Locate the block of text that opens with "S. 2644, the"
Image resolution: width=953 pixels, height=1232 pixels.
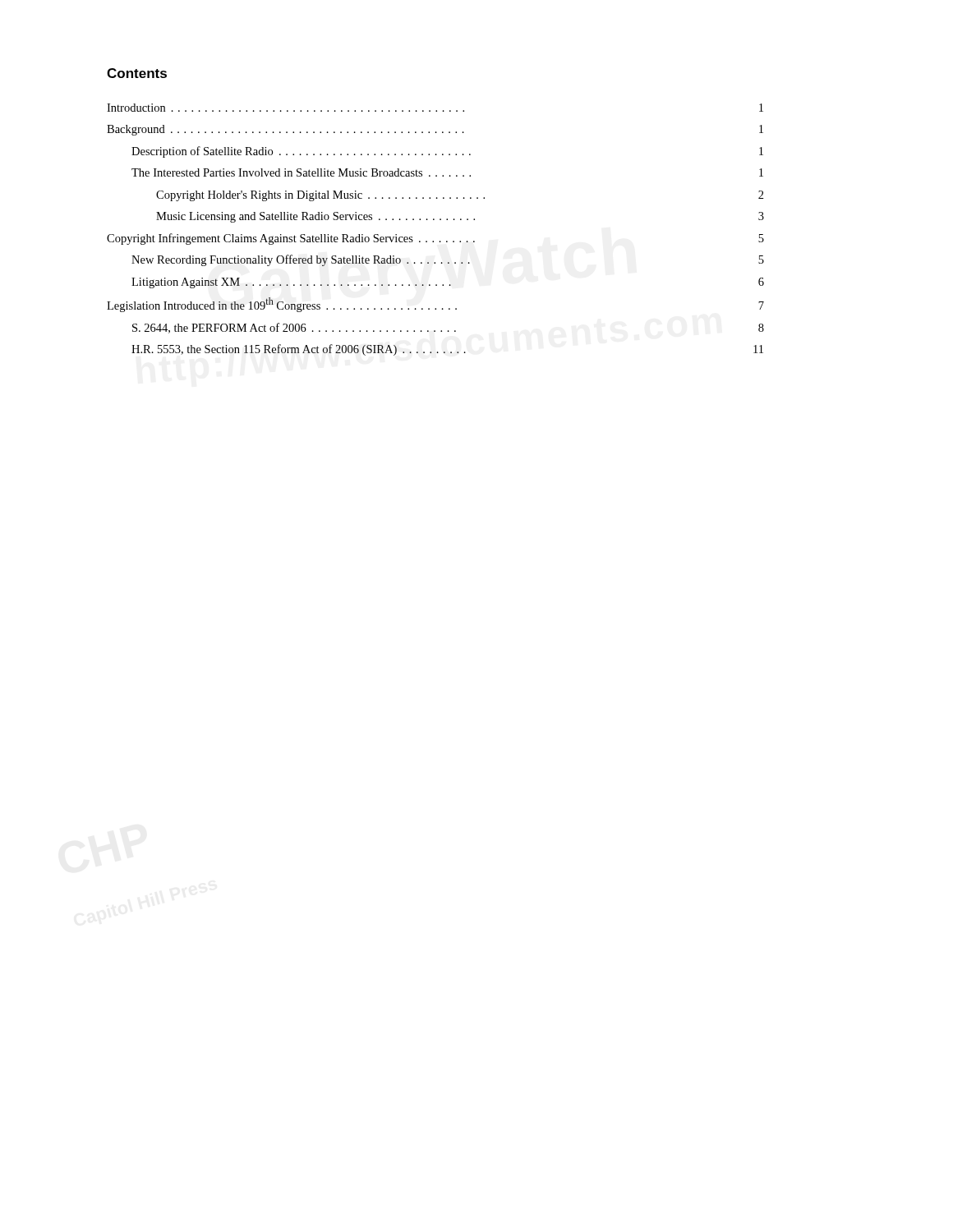pos(448,327)
